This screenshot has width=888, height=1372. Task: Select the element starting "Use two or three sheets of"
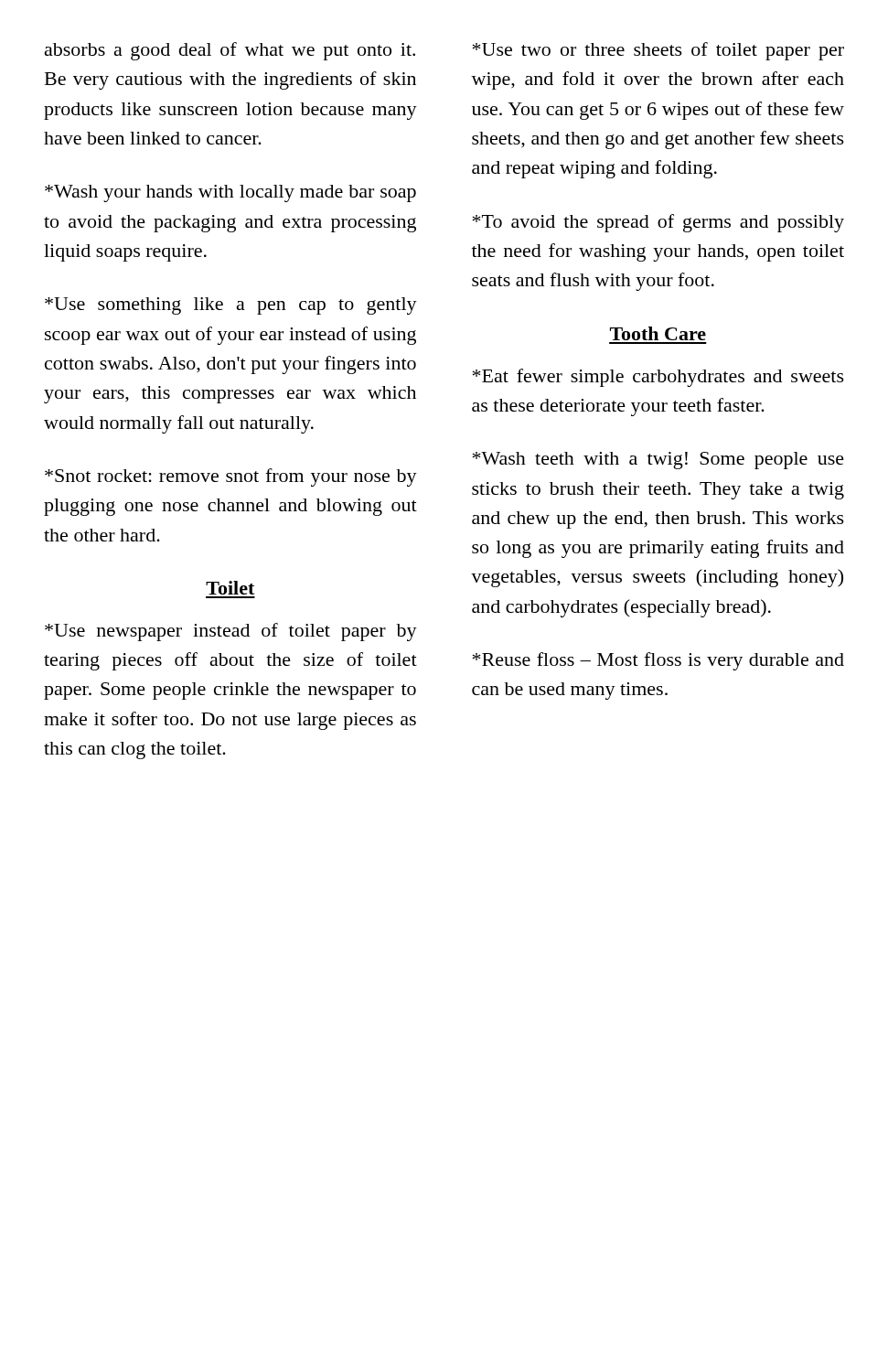click(x=658, y=108)
